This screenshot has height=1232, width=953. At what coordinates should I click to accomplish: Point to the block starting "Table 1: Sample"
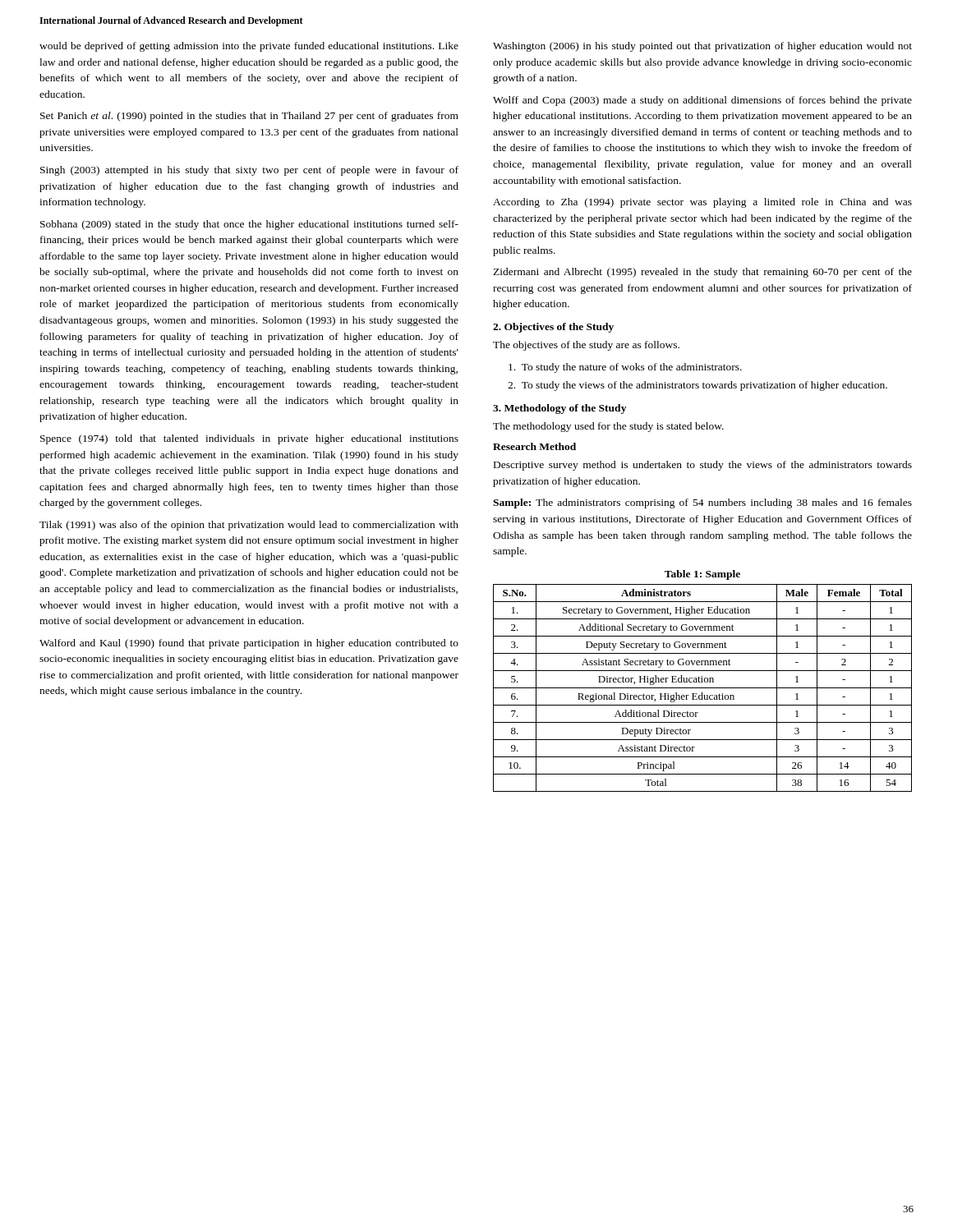(702, 573)
